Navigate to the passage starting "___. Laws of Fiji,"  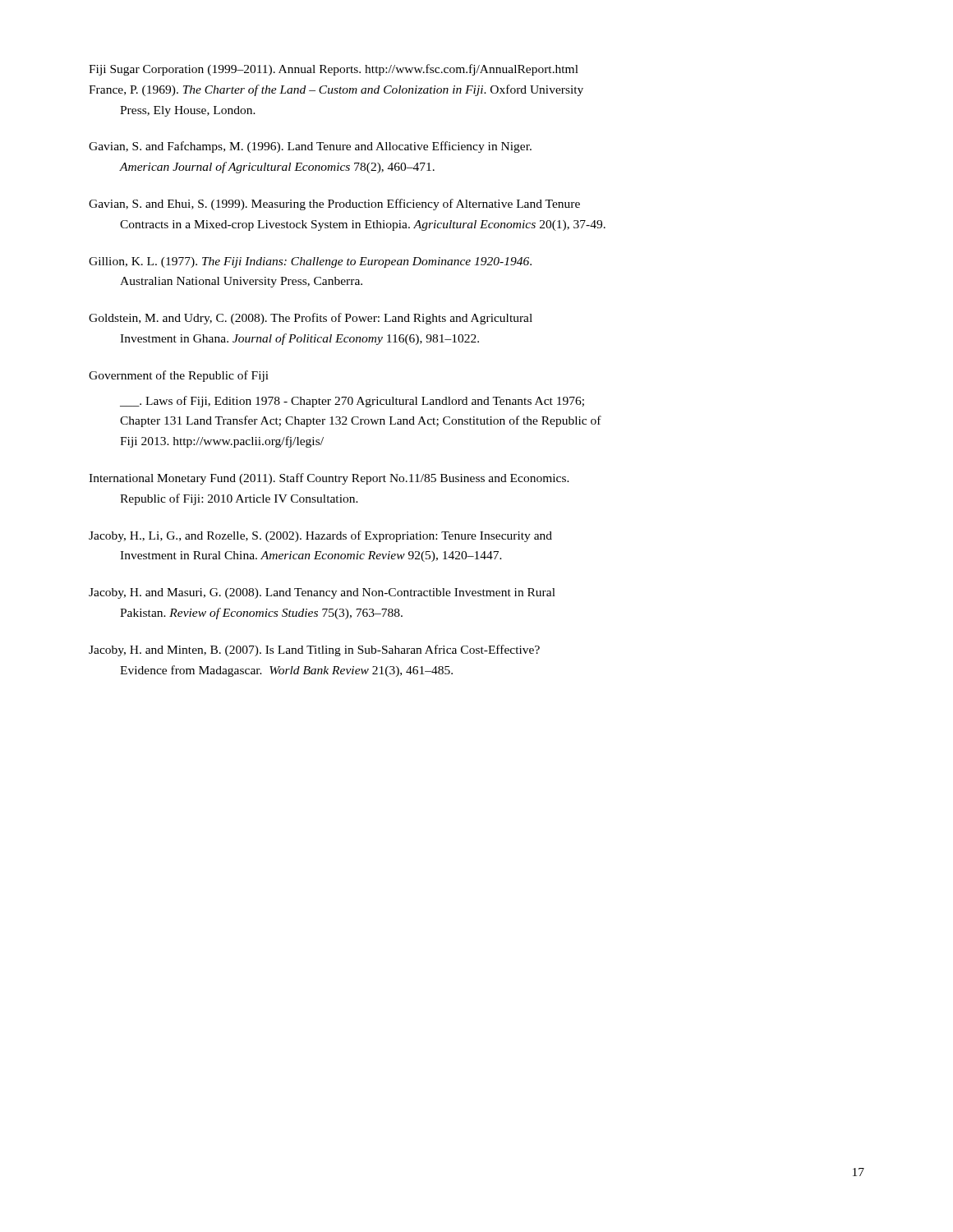(x=476, y=421)
